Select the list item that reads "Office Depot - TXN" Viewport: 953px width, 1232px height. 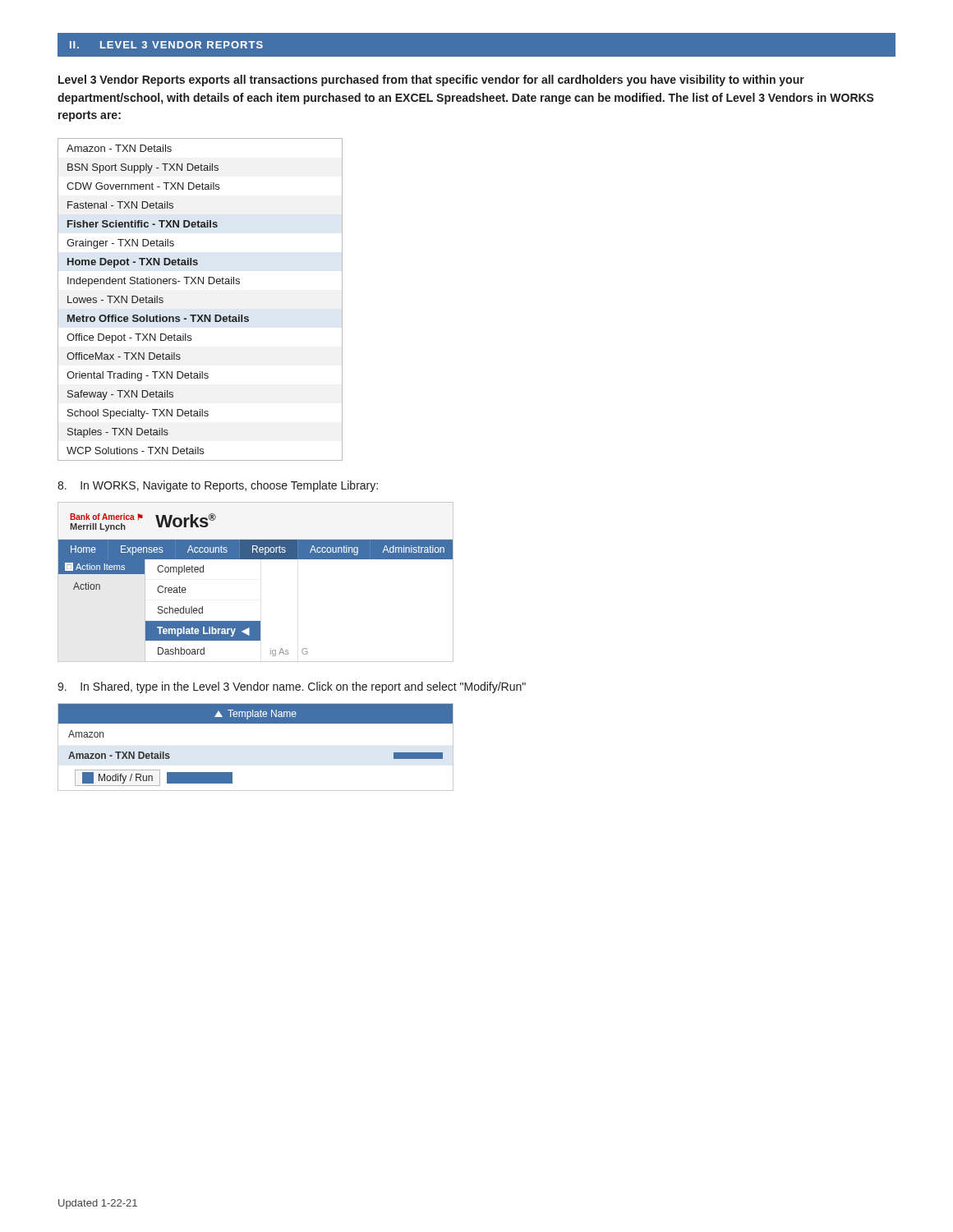pos(129,337)
